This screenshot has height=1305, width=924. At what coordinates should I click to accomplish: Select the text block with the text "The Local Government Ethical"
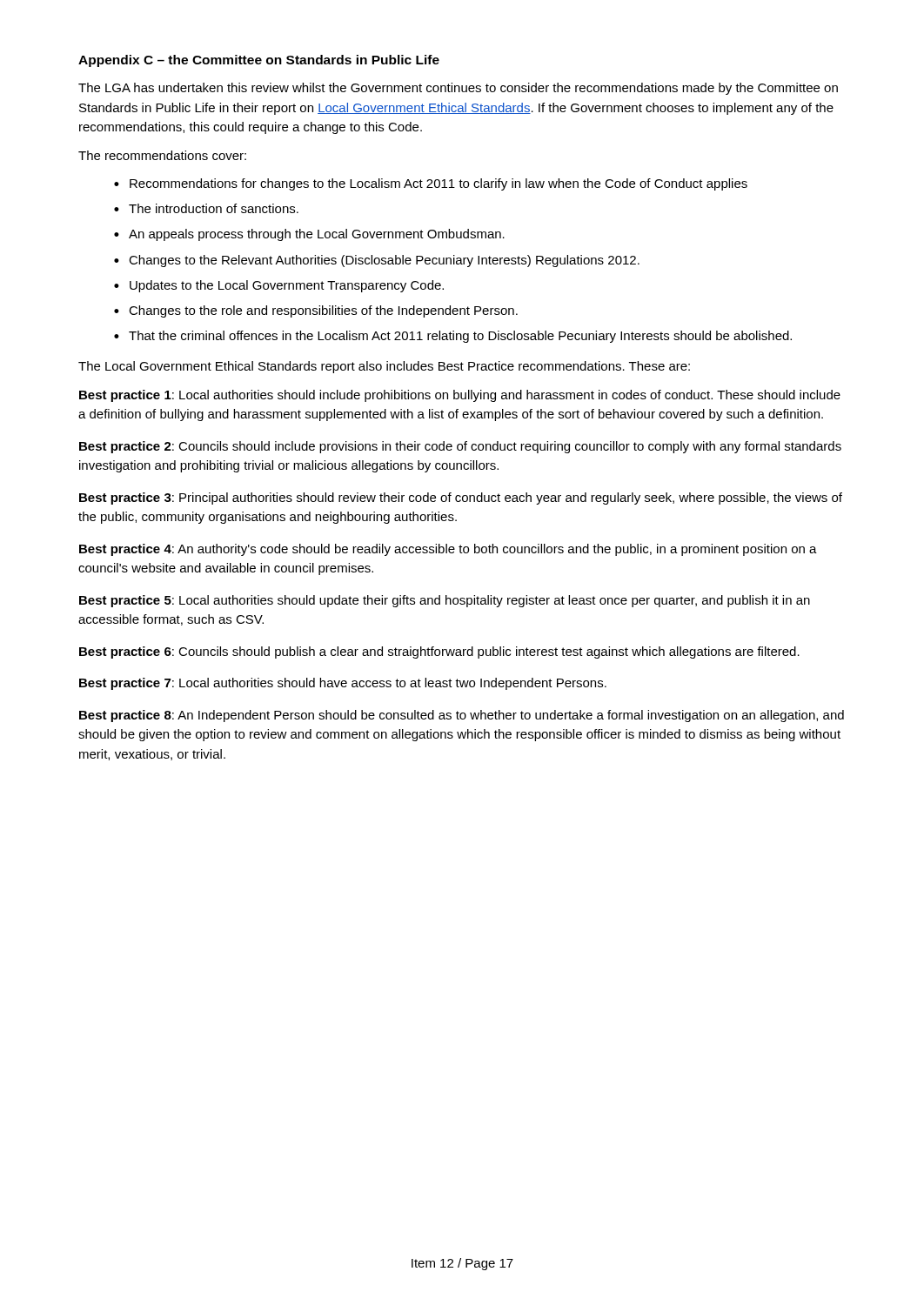pyautogui.click(x=385, y=366)
